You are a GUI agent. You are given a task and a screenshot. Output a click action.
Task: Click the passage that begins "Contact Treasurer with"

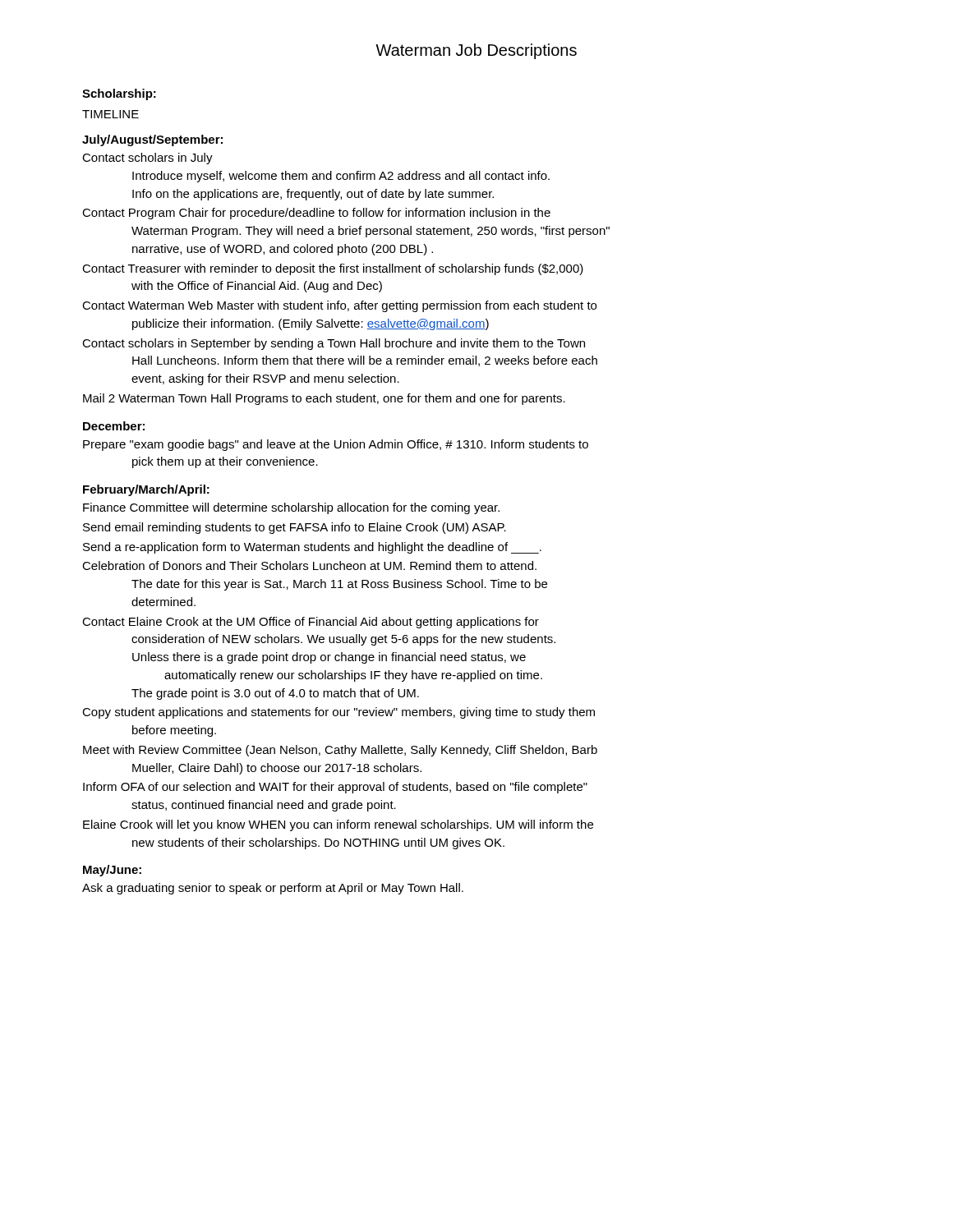pyautogui.click(x=476, y=278)
